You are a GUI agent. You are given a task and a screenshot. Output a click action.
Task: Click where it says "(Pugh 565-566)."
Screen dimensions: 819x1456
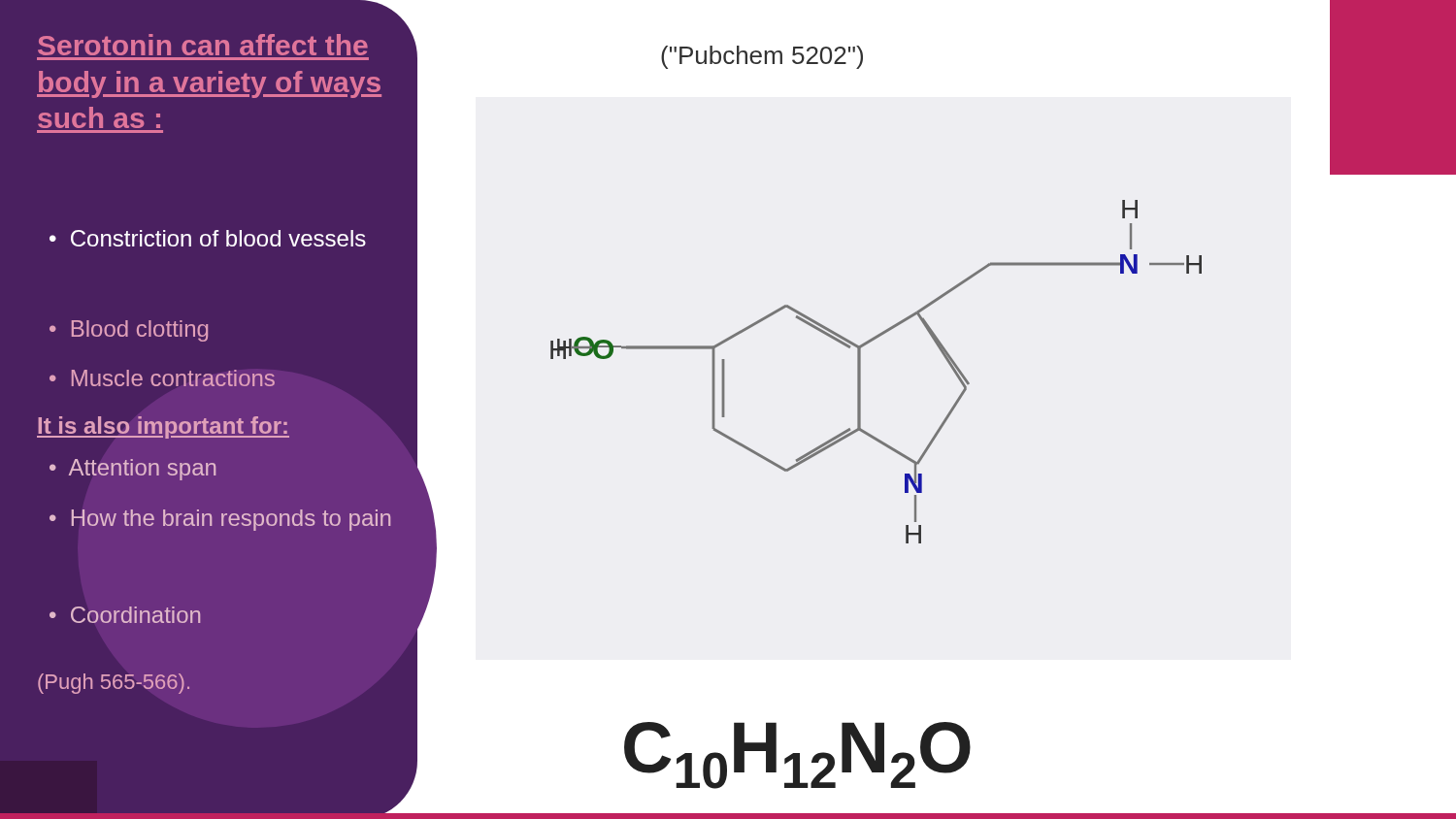[114, 682]
